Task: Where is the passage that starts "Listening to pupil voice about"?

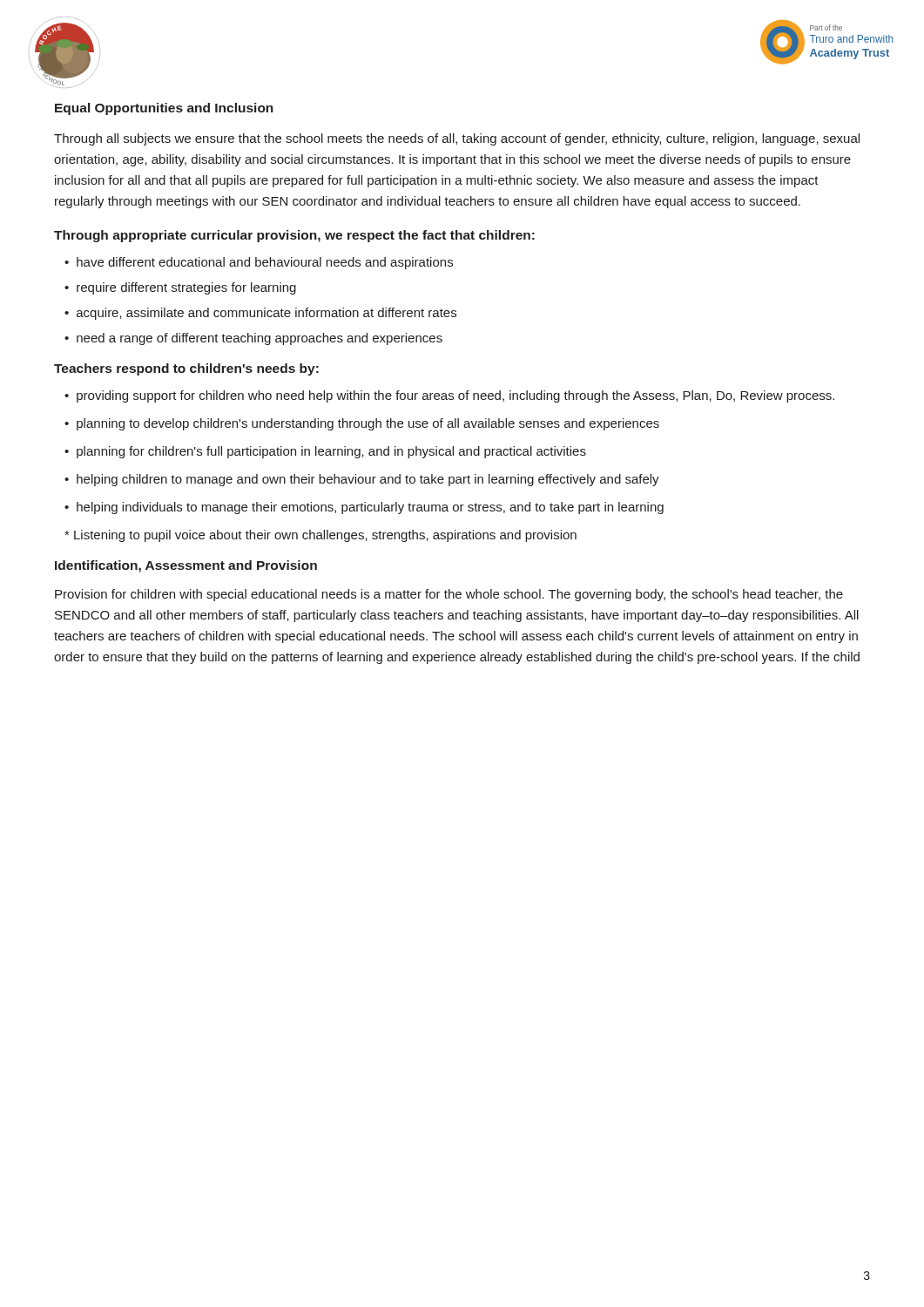Action: point(321,535)
